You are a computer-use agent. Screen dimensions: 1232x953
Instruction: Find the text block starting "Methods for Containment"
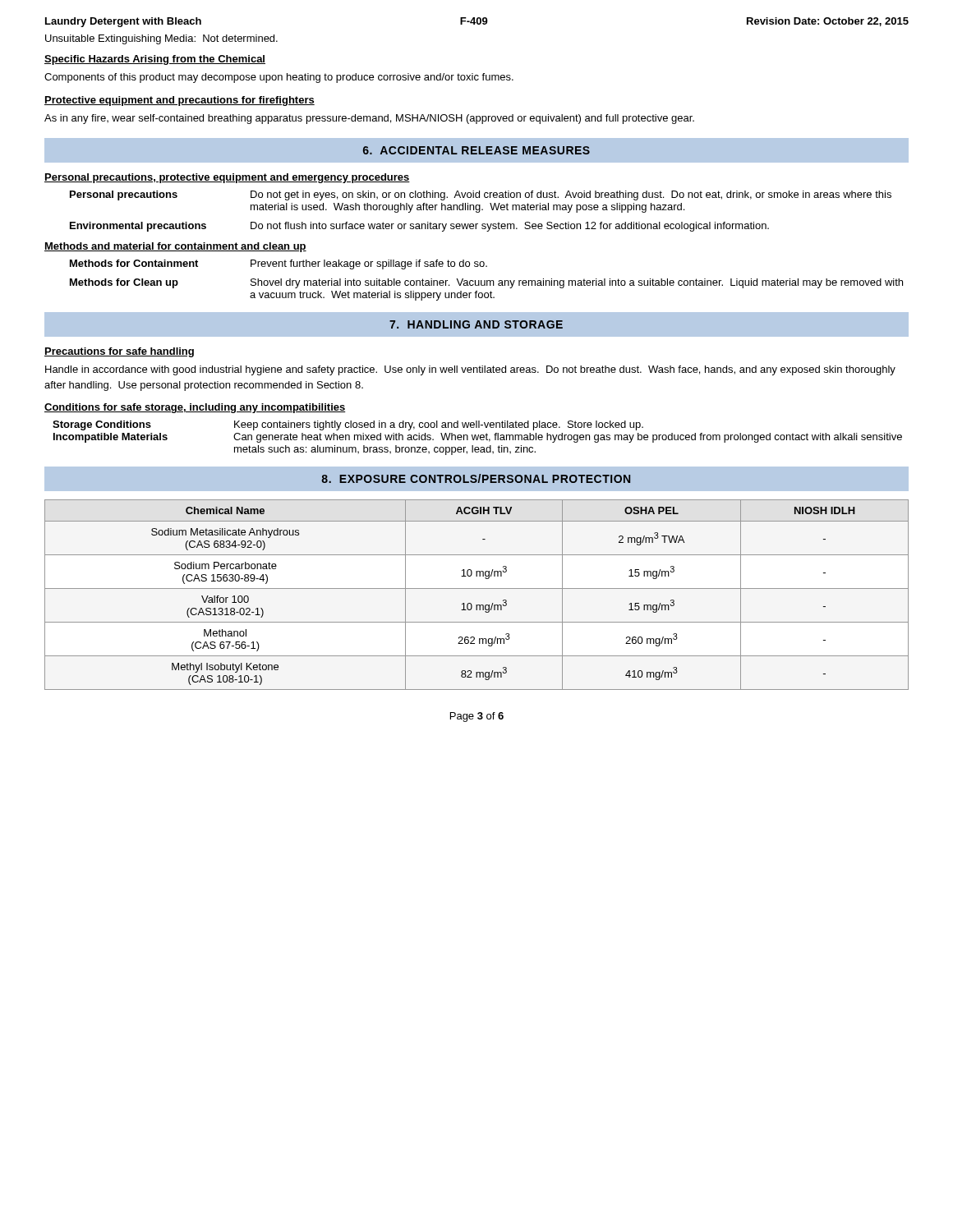pyautogui.click(x=476, y=263)
